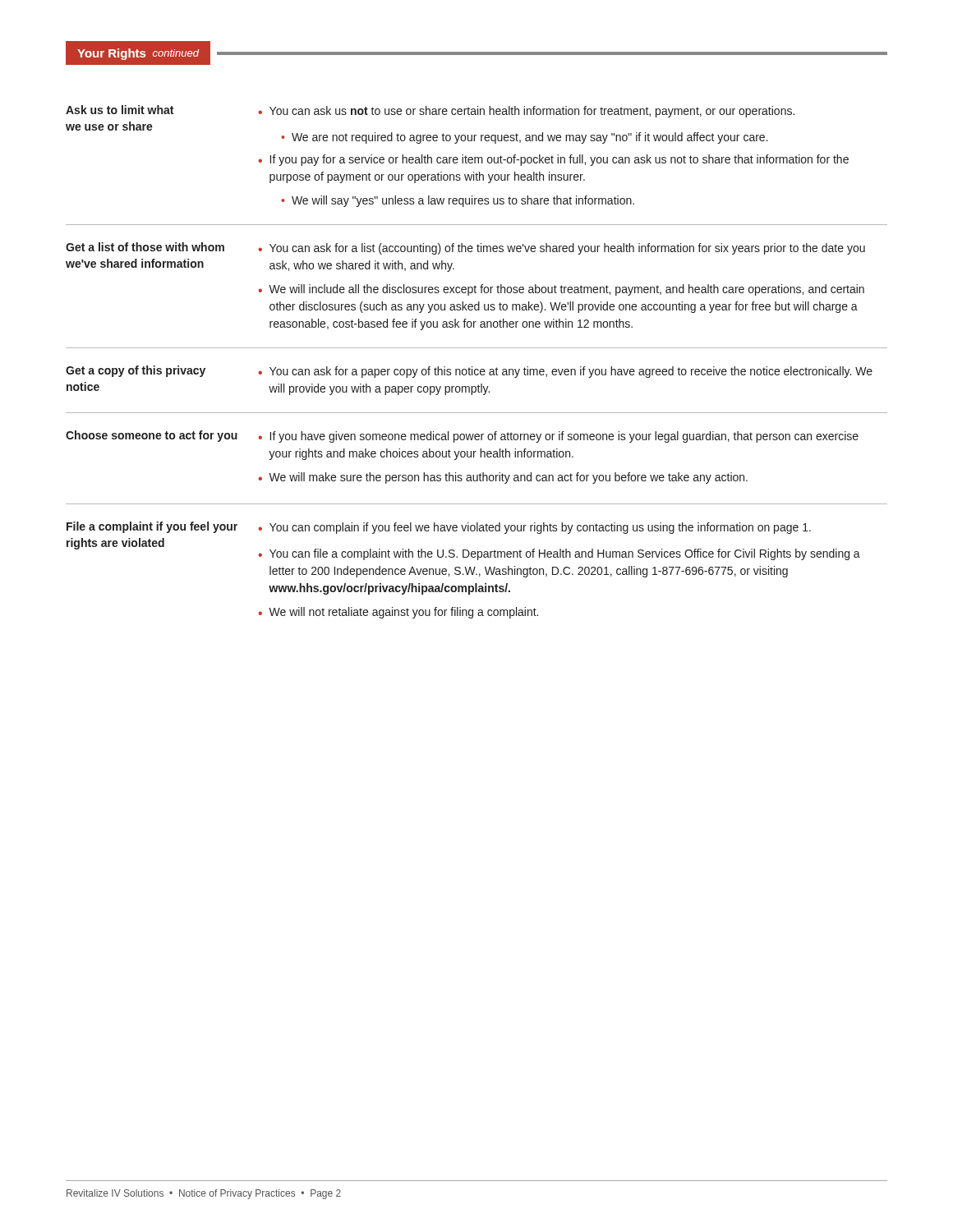Locate the text containing "Choose someone to act for you"
Screen dimensions: 1232x953
pyautogui.click(x=152, y=435)
